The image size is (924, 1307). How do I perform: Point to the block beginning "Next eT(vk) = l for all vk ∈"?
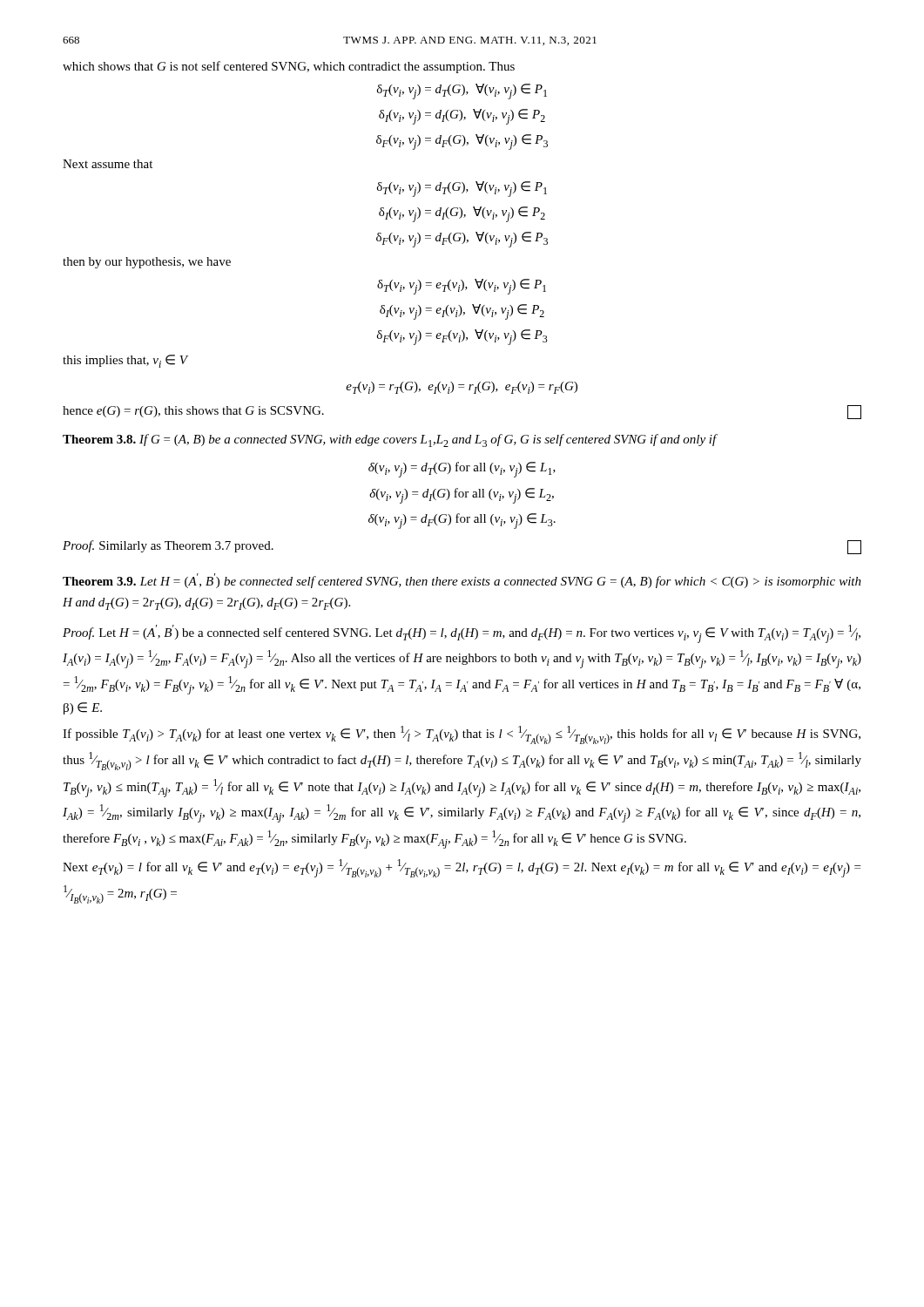(462, 881)
